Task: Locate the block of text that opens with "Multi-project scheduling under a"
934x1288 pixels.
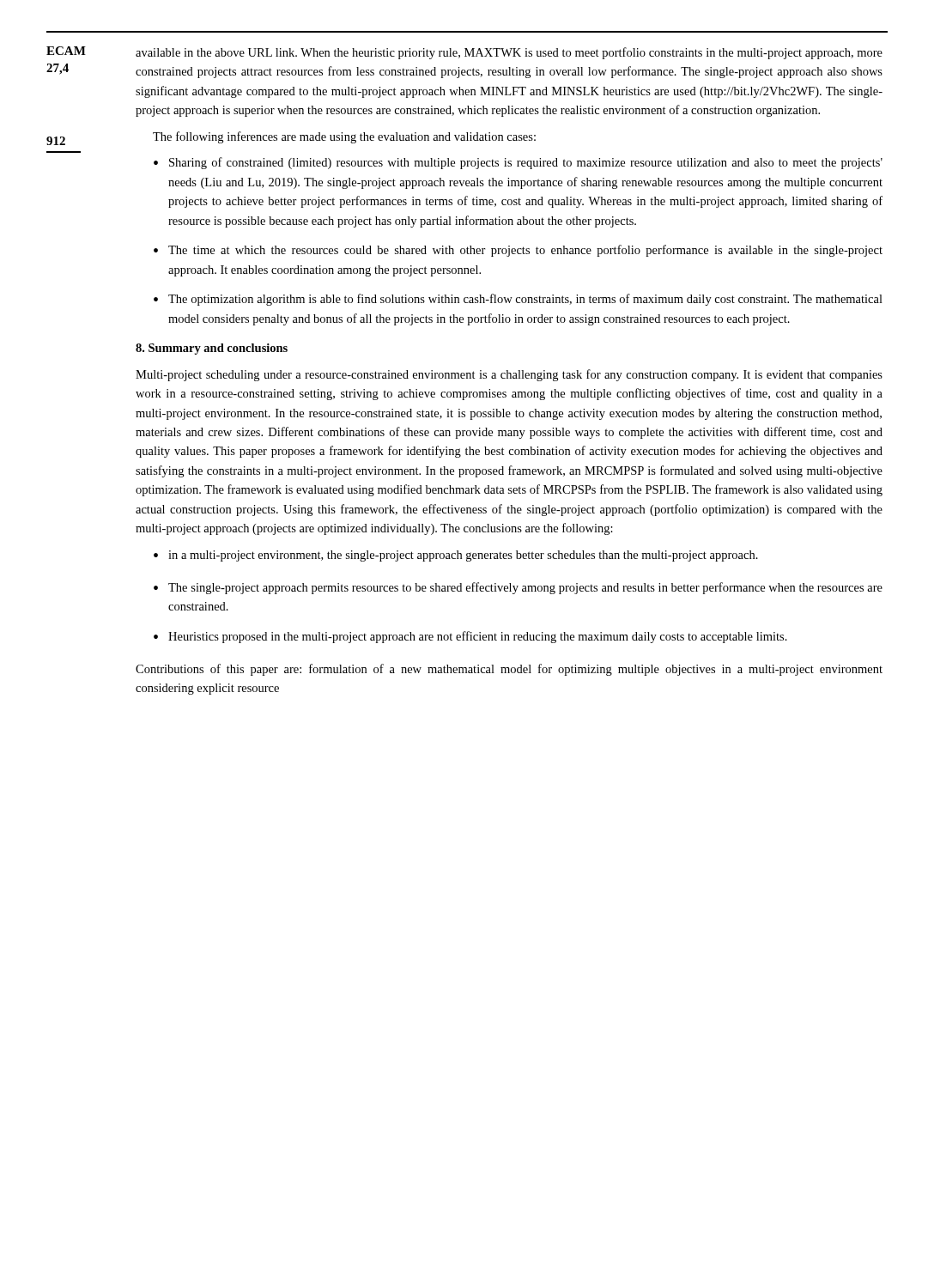Action: point(509,451)
